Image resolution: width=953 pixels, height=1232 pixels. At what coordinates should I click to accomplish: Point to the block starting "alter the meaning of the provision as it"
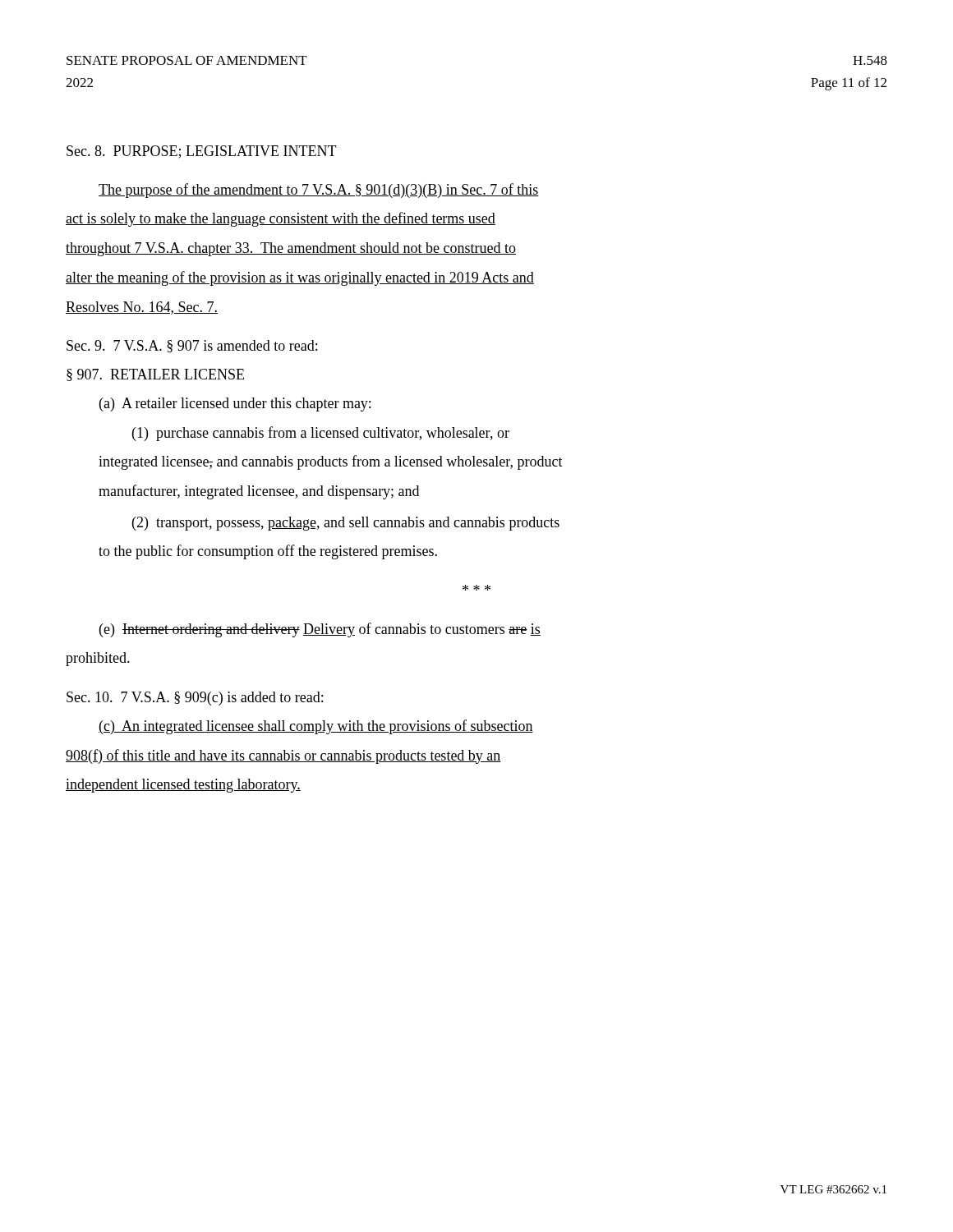pyautogui.click(x=300, y=278)
